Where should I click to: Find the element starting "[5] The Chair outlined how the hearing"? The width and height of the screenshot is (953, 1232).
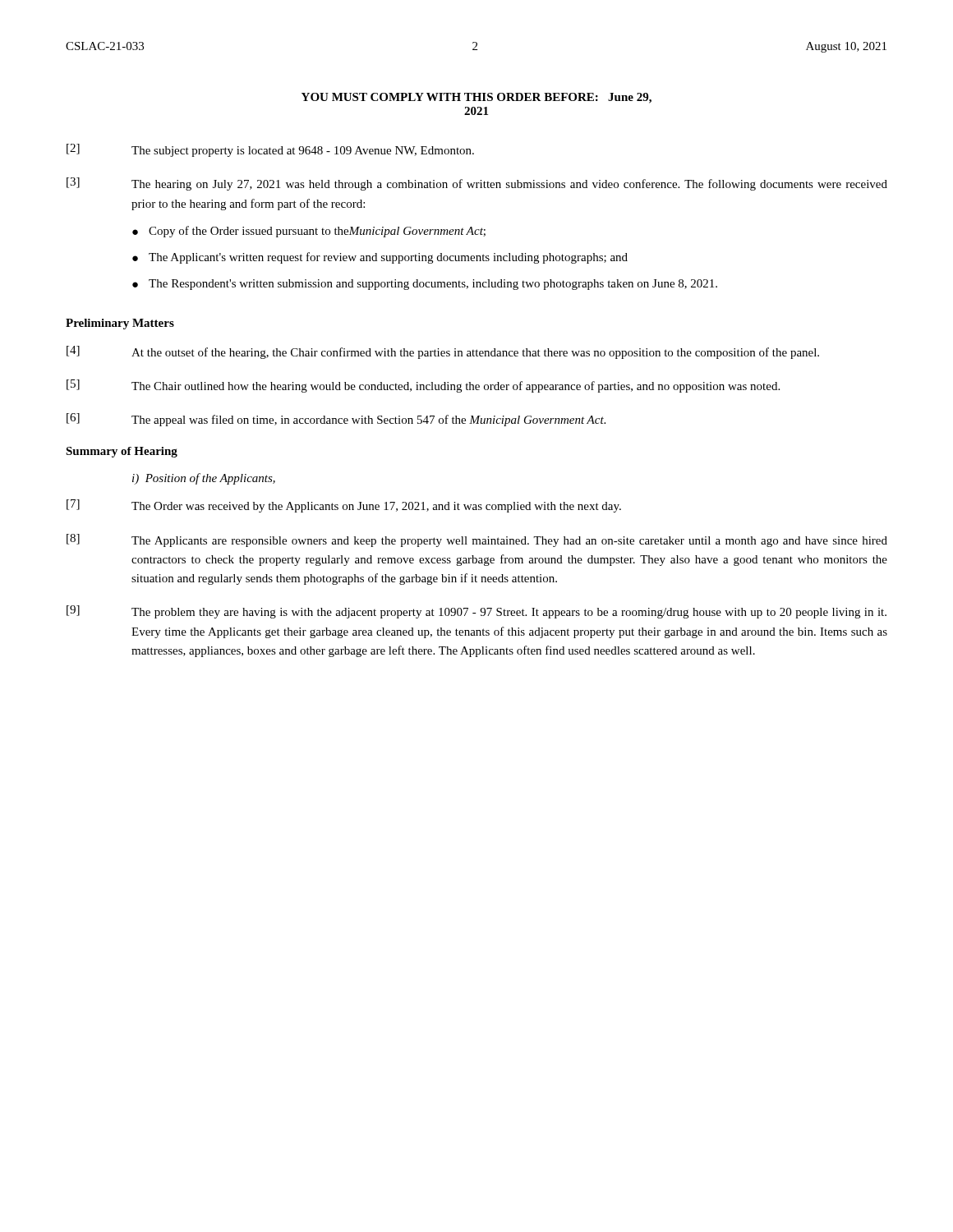tap(476, 386)
